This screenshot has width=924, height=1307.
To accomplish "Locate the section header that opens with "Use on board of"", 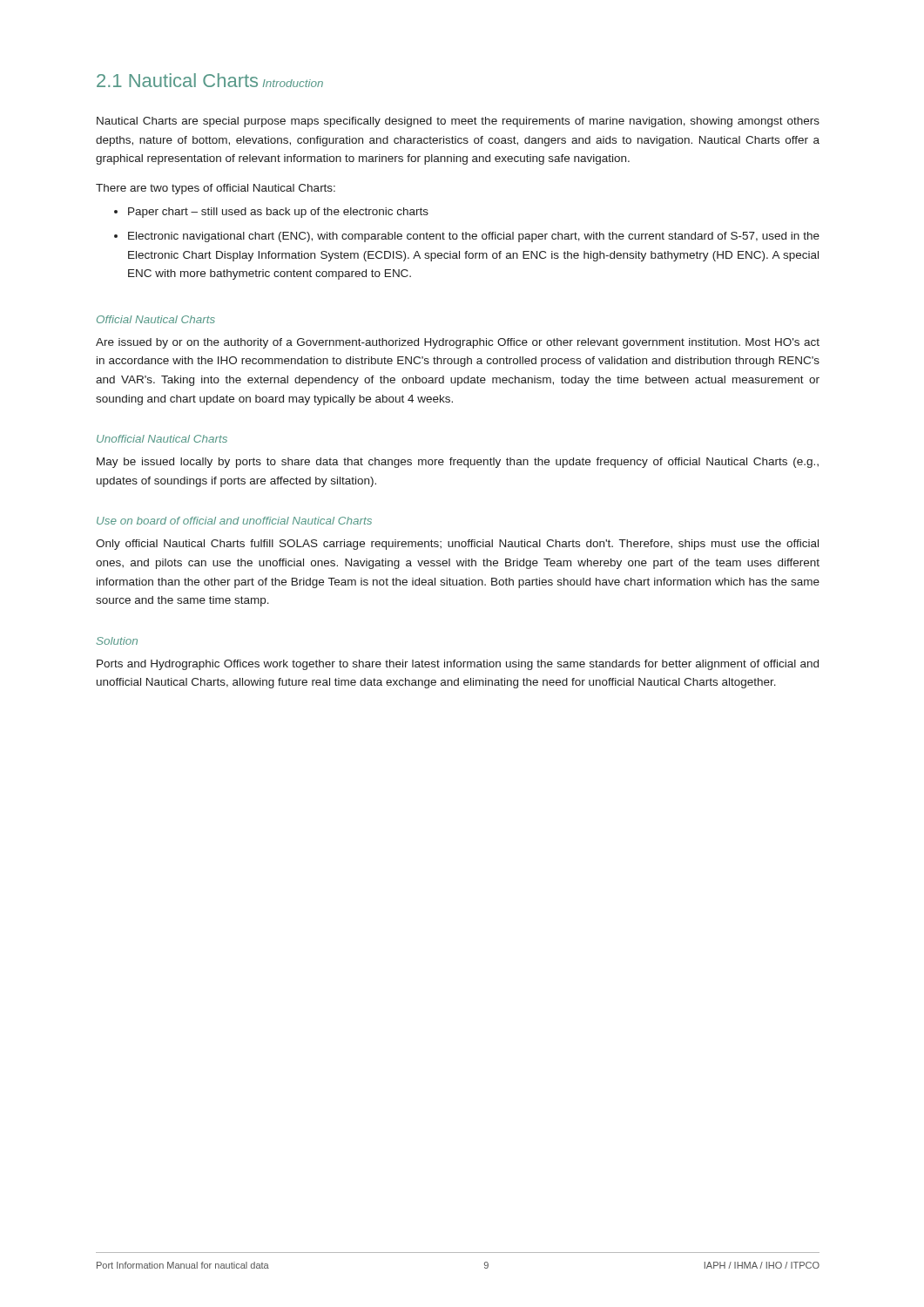I will pos(234,521).
